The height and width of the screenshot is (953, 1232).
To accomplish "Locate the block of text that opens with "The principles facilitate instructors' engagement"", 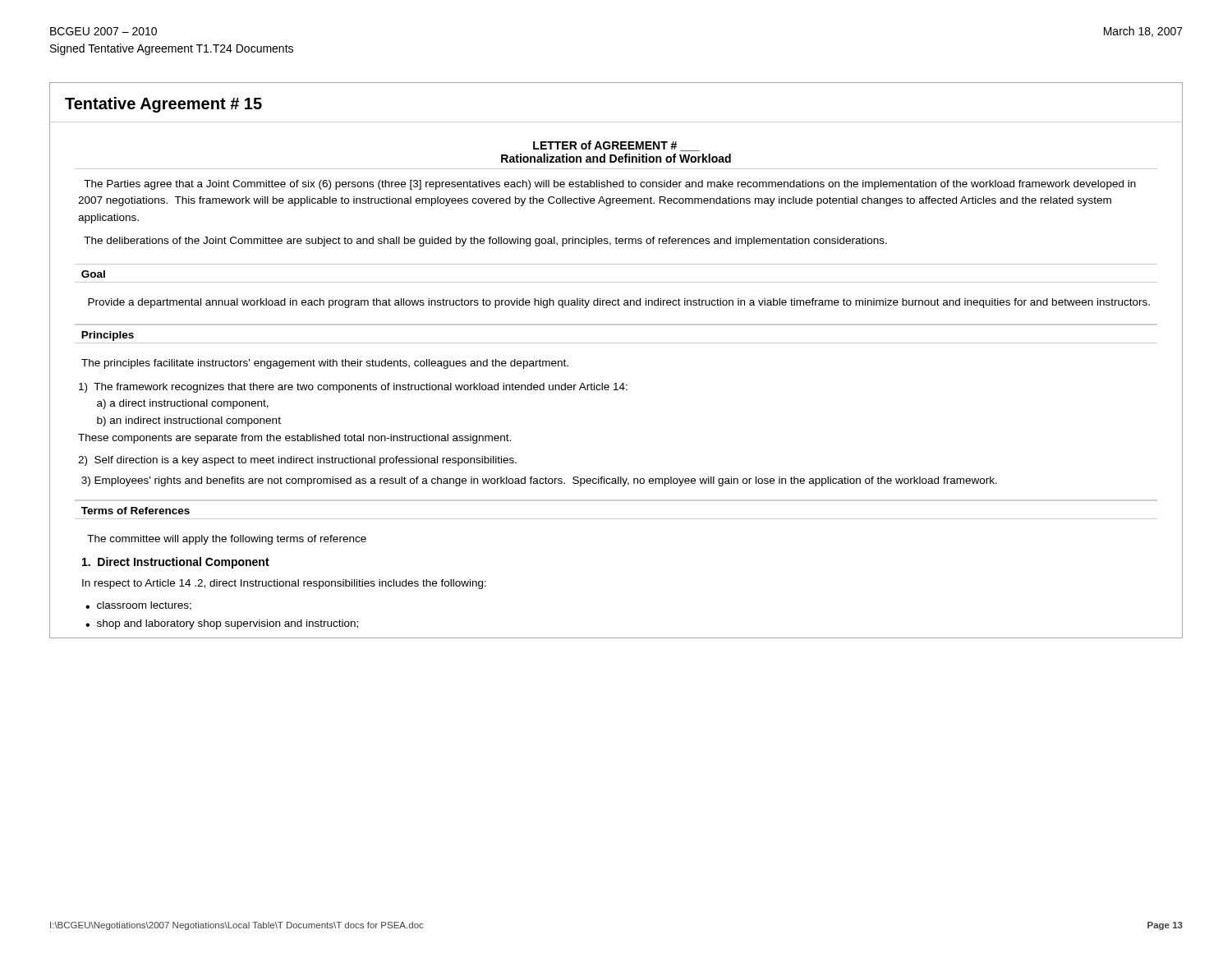I will pyautogui.click(x=325, y=363).
